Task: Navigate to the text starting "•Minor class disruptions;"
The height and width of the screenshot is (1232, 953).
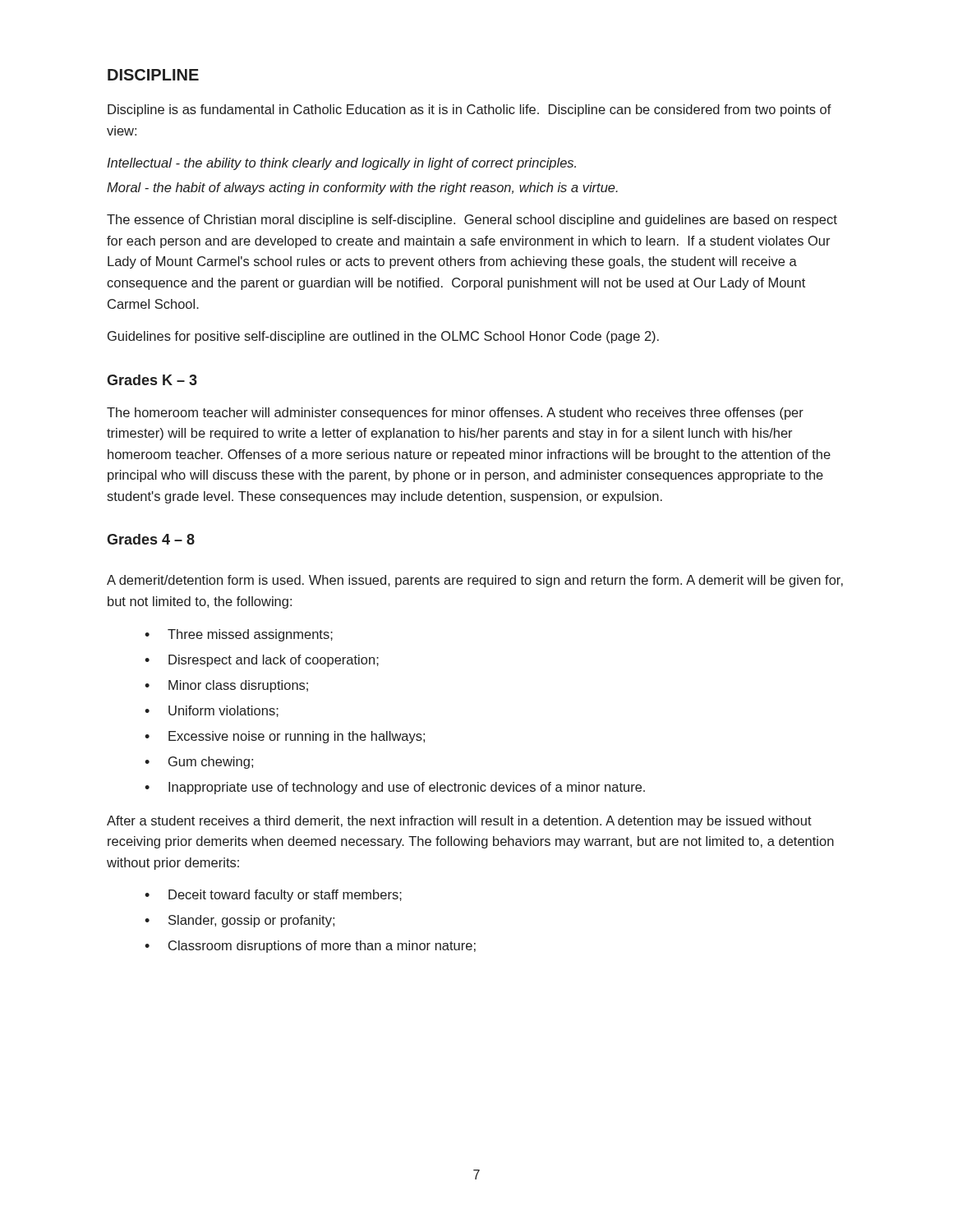Action: coord(226,686)
